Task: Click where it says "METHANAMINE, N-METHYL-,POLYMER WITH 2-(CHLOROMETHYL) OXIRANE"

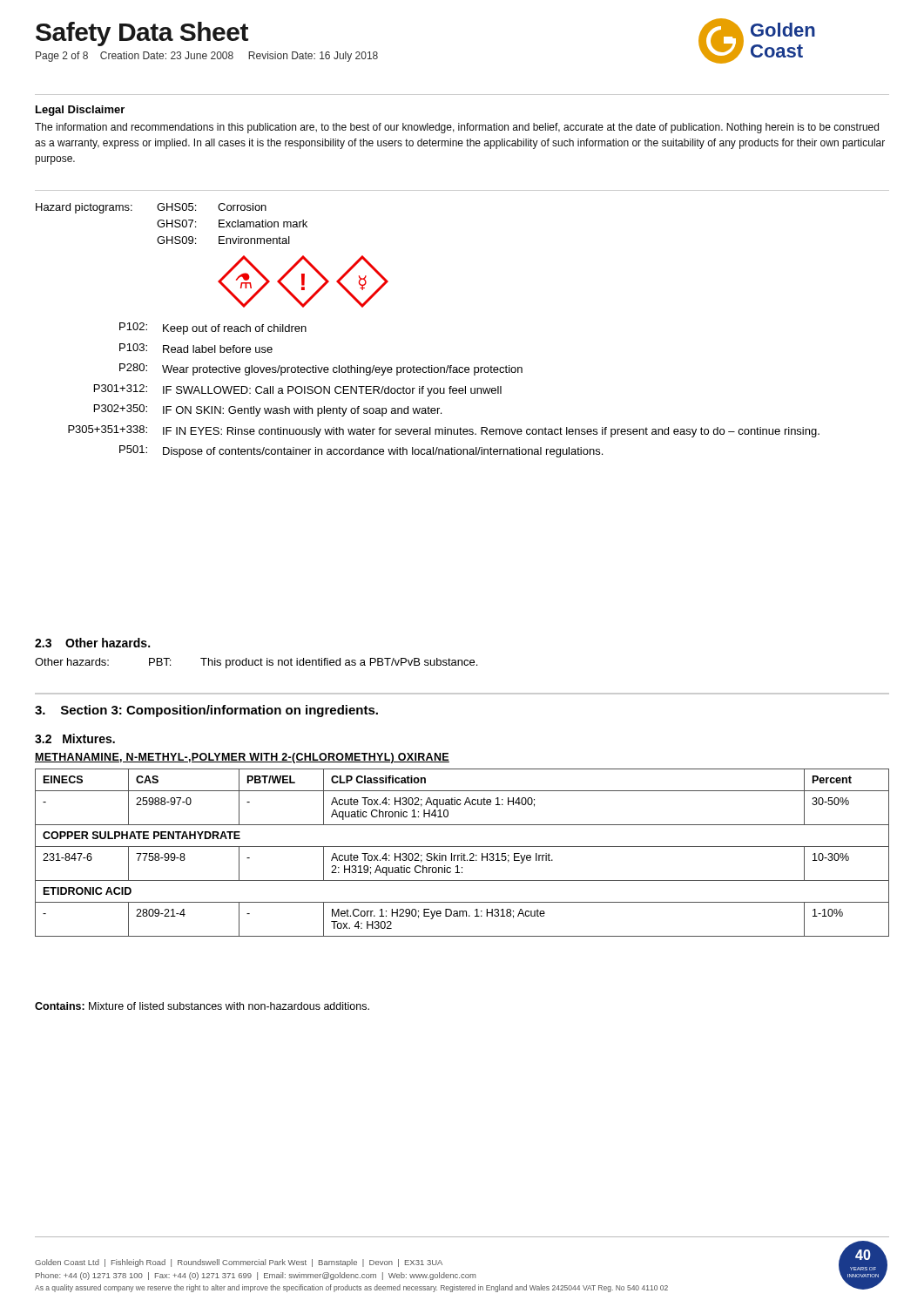Action: point(242,757)
